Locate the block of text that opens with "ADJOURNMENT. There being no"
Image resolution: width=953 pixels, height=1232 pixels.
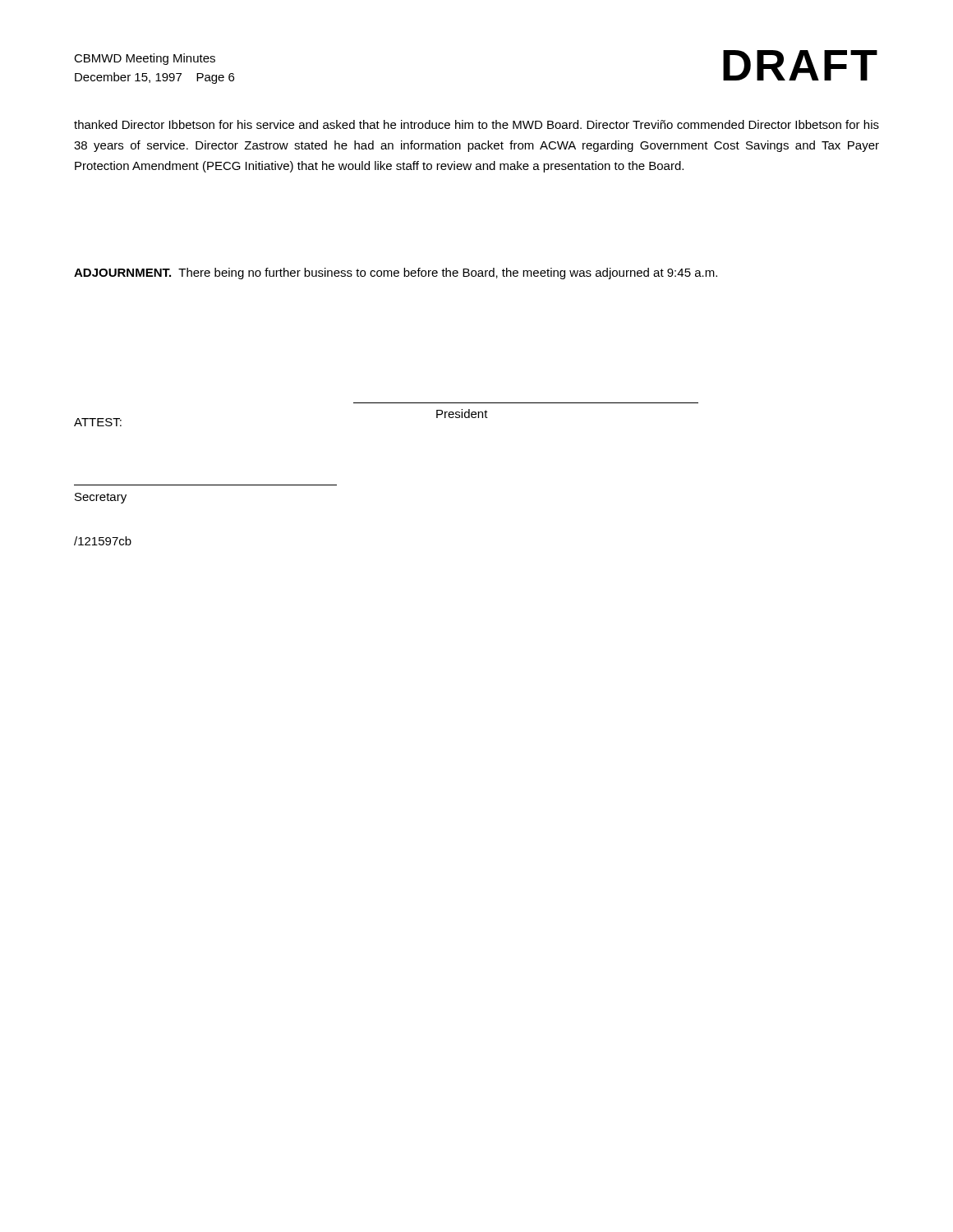(x=396, y=272)
